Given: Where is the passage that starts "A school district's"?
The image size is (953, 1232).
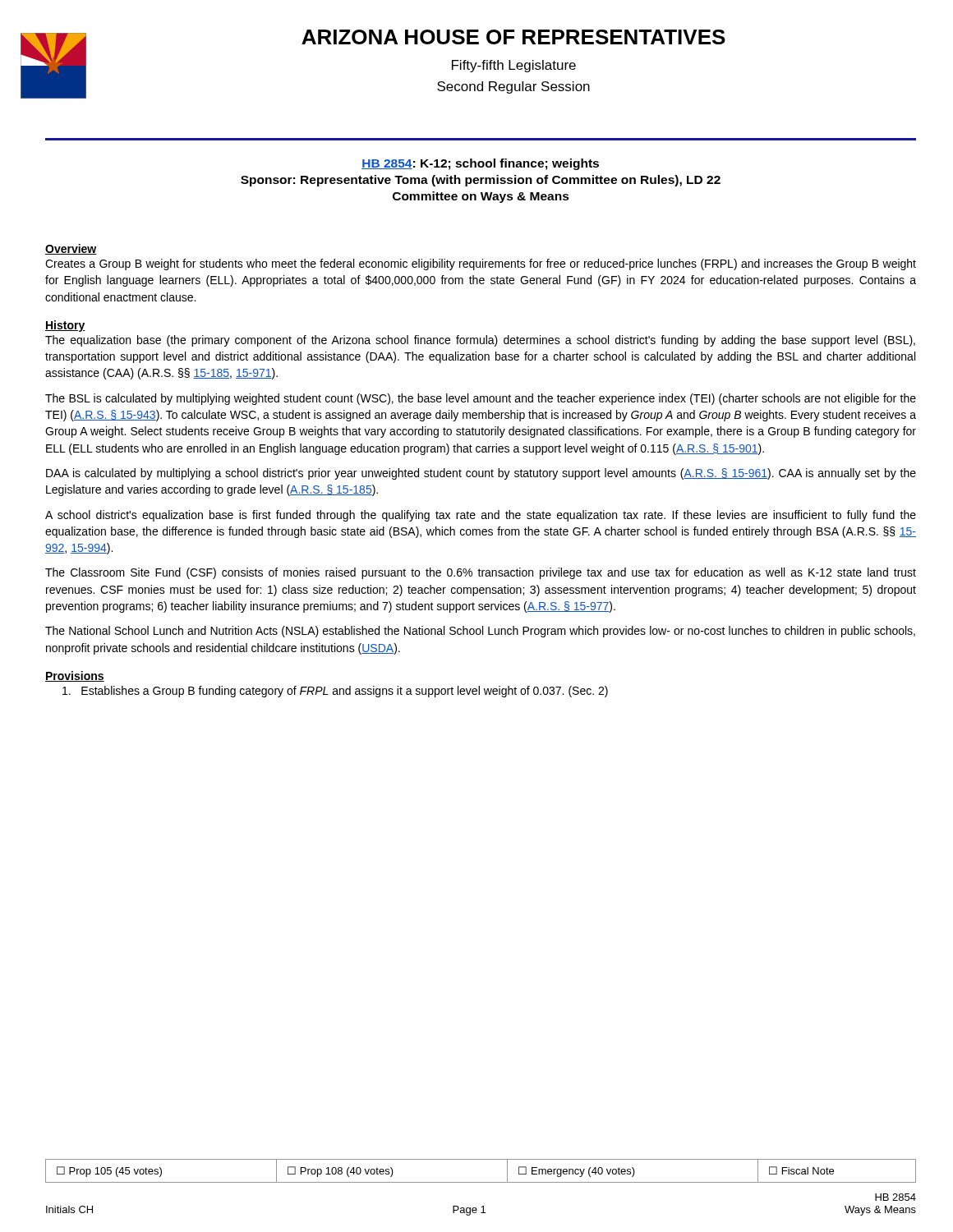Looking at the screenshot, I should click(481, 531).
